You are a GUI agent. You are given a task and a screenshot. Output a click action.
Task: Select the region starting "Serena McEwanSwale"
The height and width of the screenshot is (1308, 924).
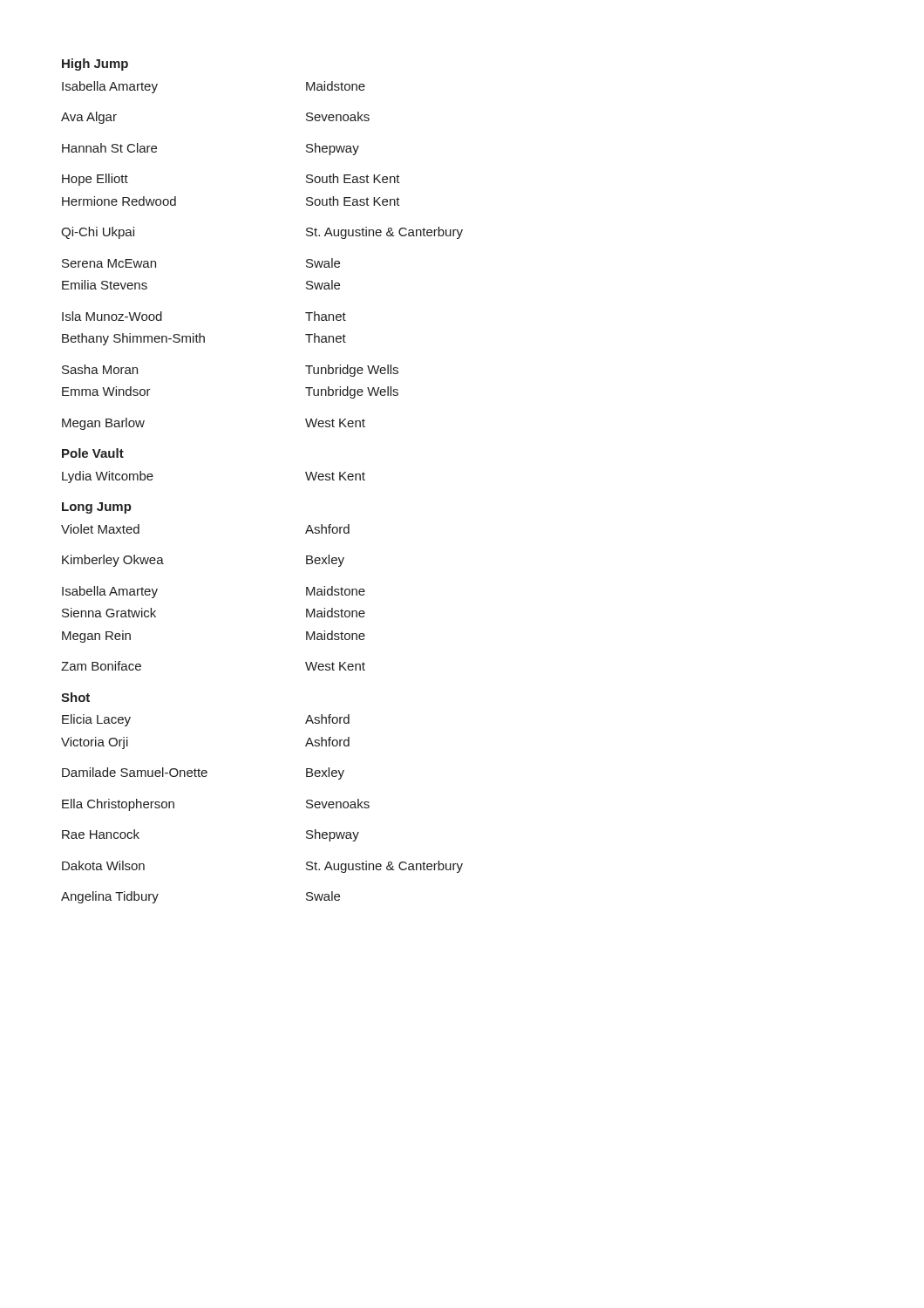[x=336, y=263]
